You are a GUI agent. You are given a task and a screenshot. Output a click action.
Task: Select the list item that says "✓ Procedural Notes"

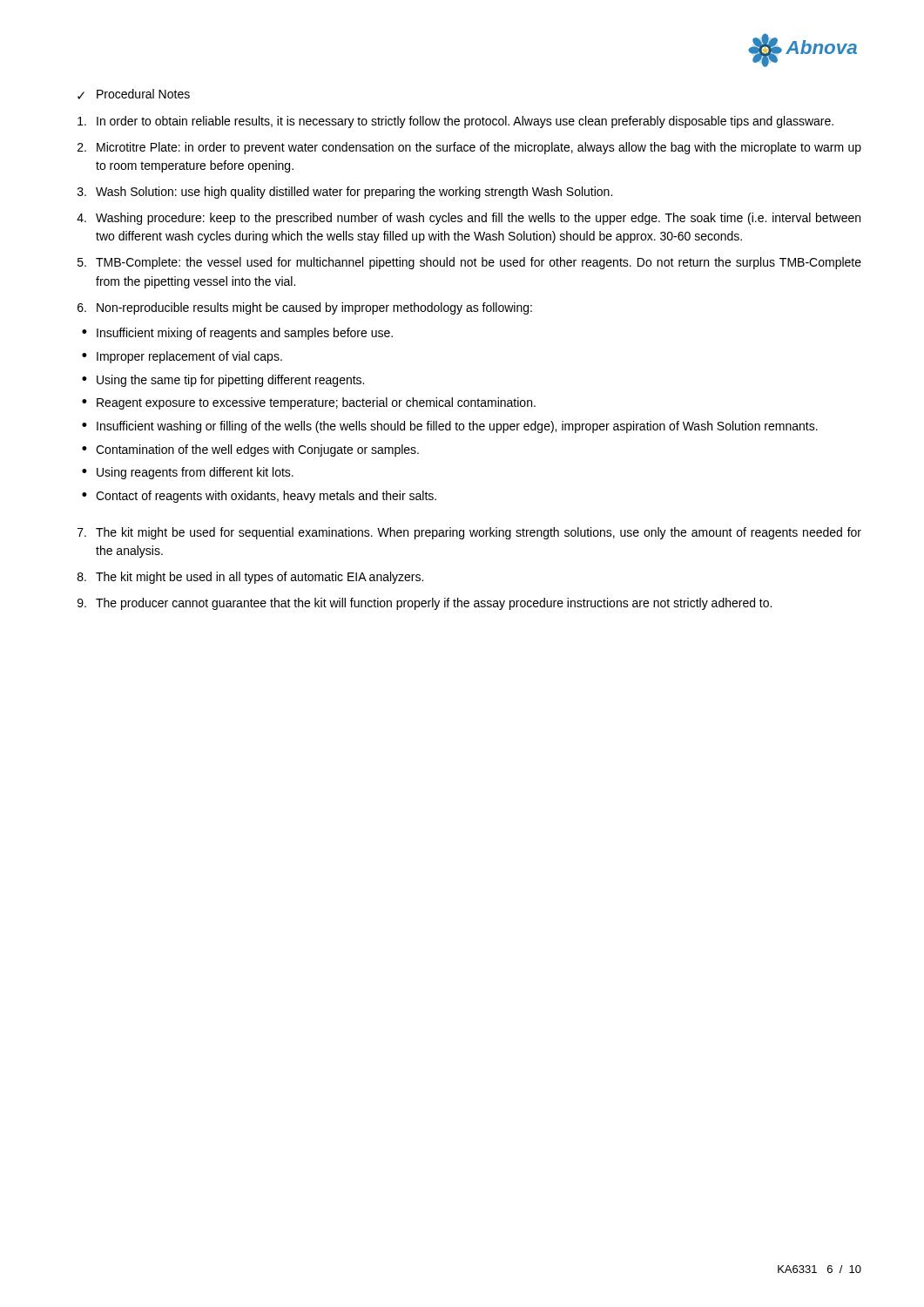click(x=126, y=95)
